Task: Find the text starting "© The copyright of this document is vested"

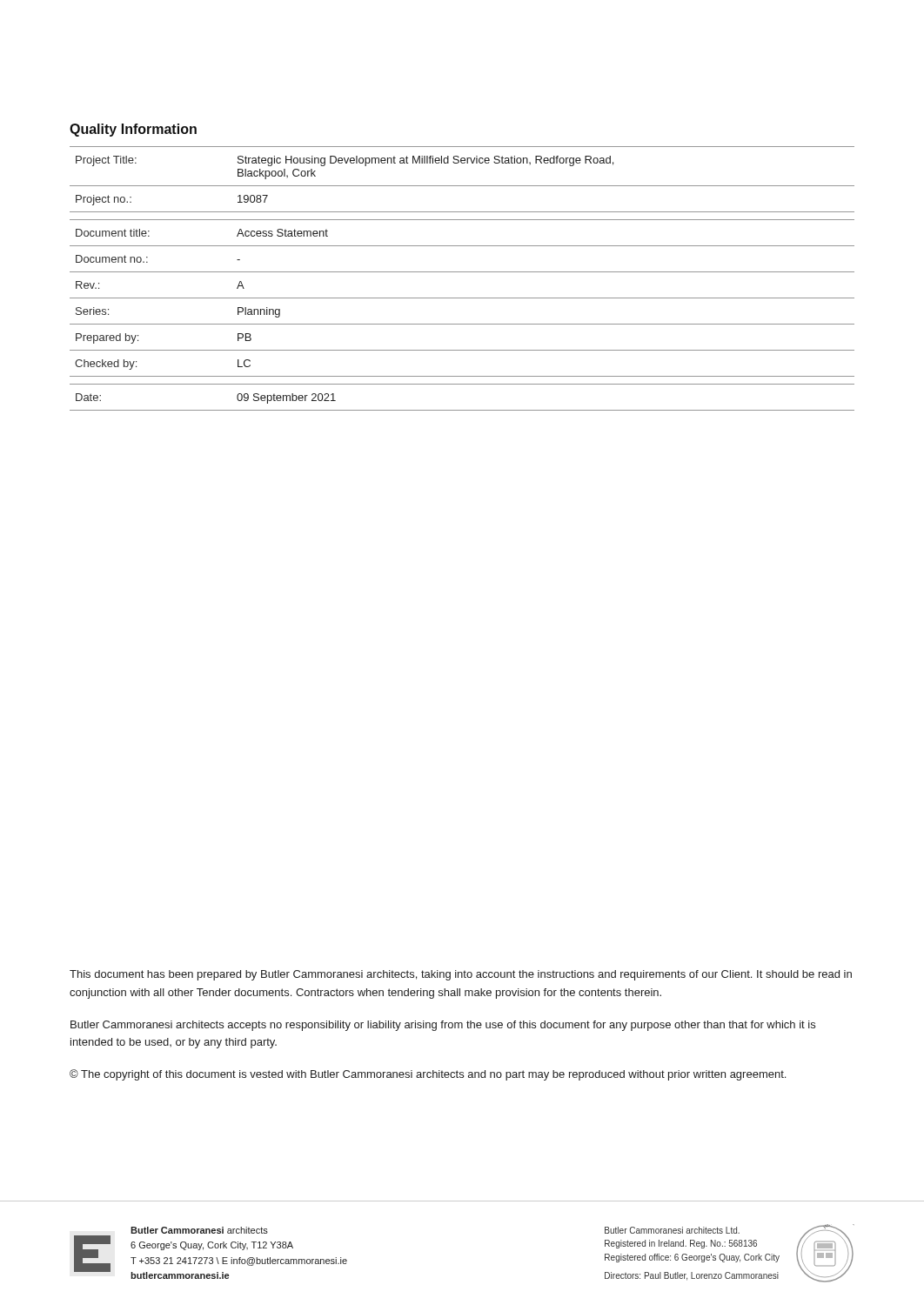Action: 462,1075
